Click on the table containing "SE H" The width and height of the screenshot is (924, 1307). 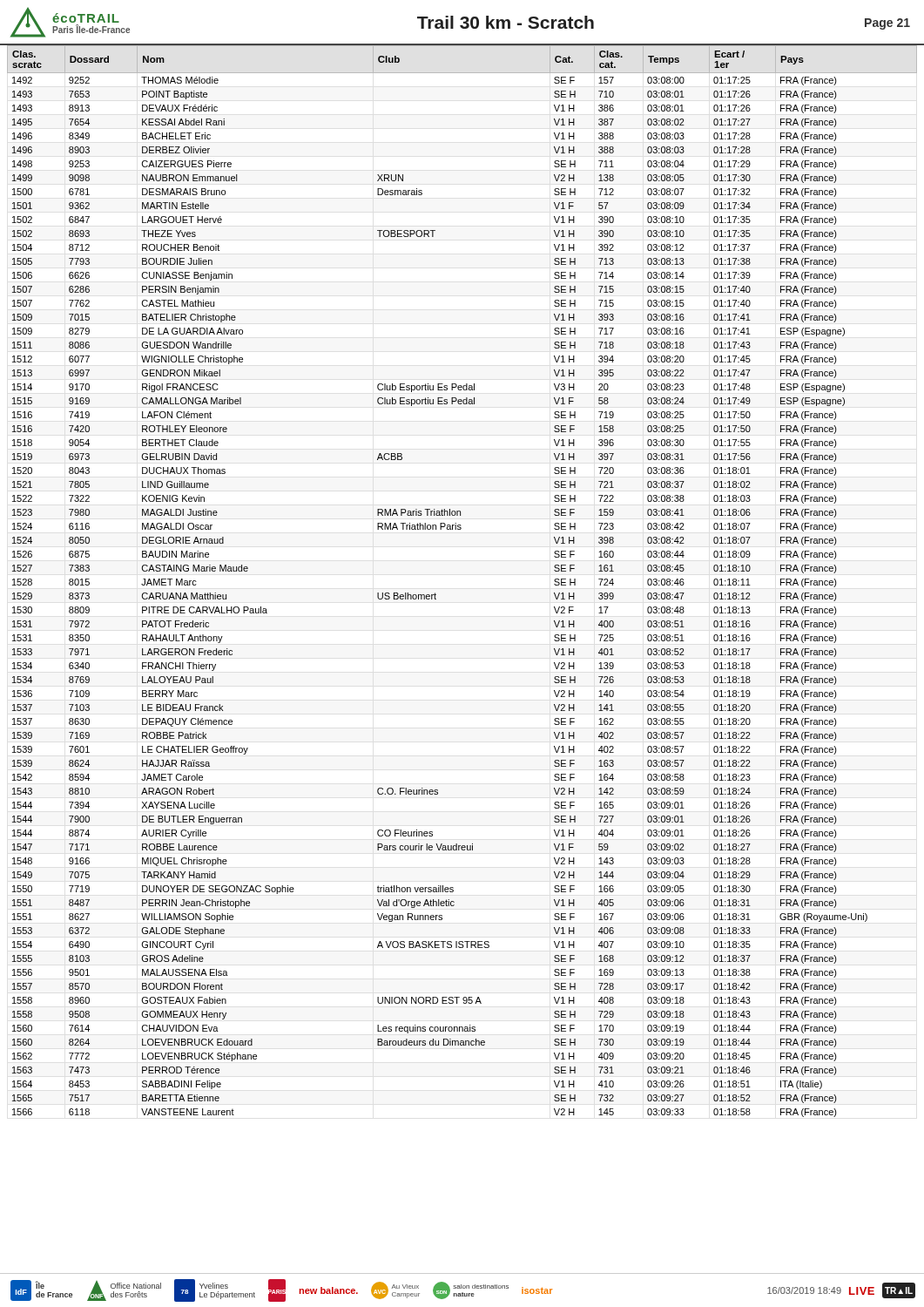coord(462,582)
